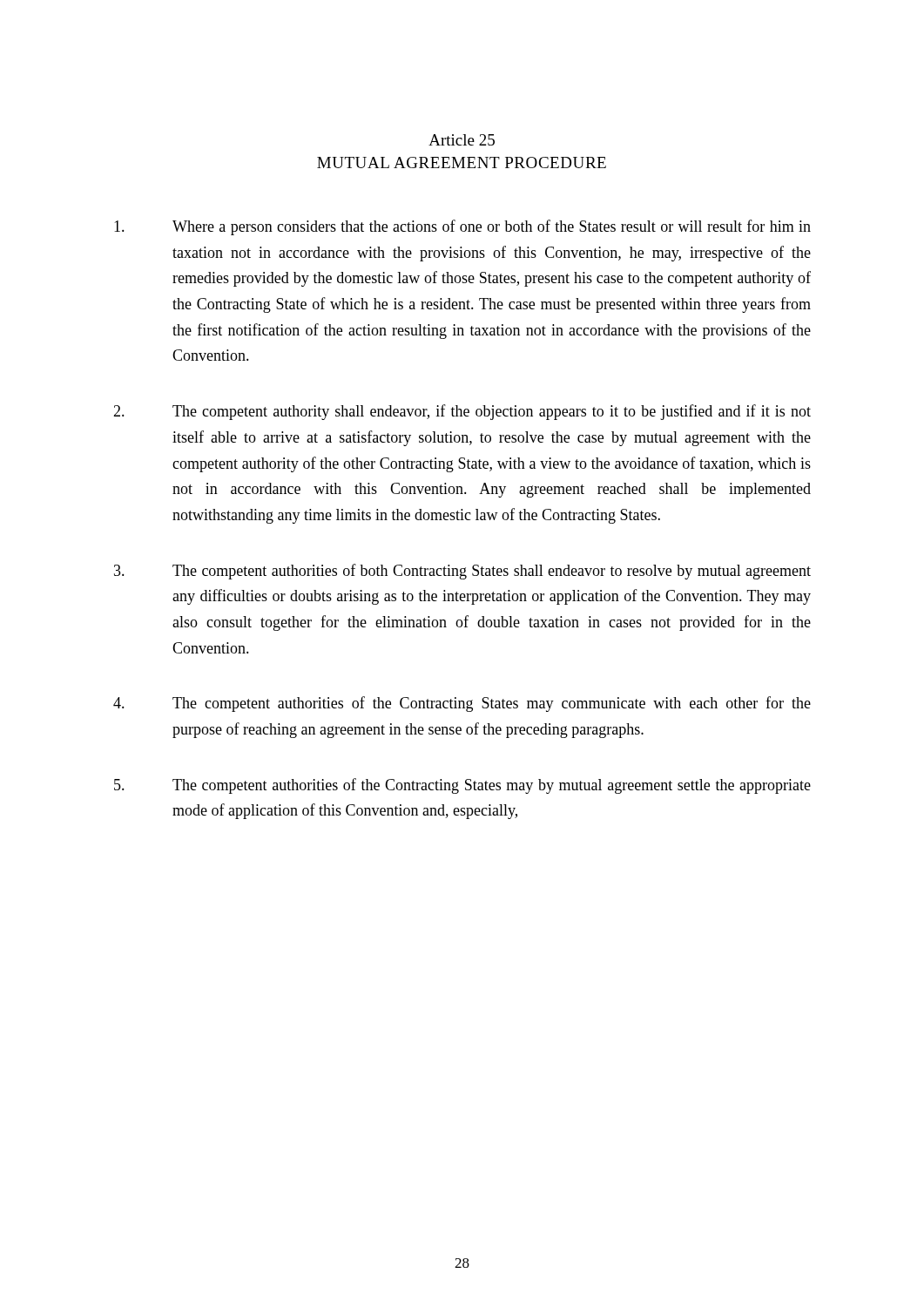The width and height of the screenshot is (924, 1307).
Task: Select the title that says "Article 25 MUTUAL AGREEMENT PROCEDURE"
Action: [x=462, y=152]
